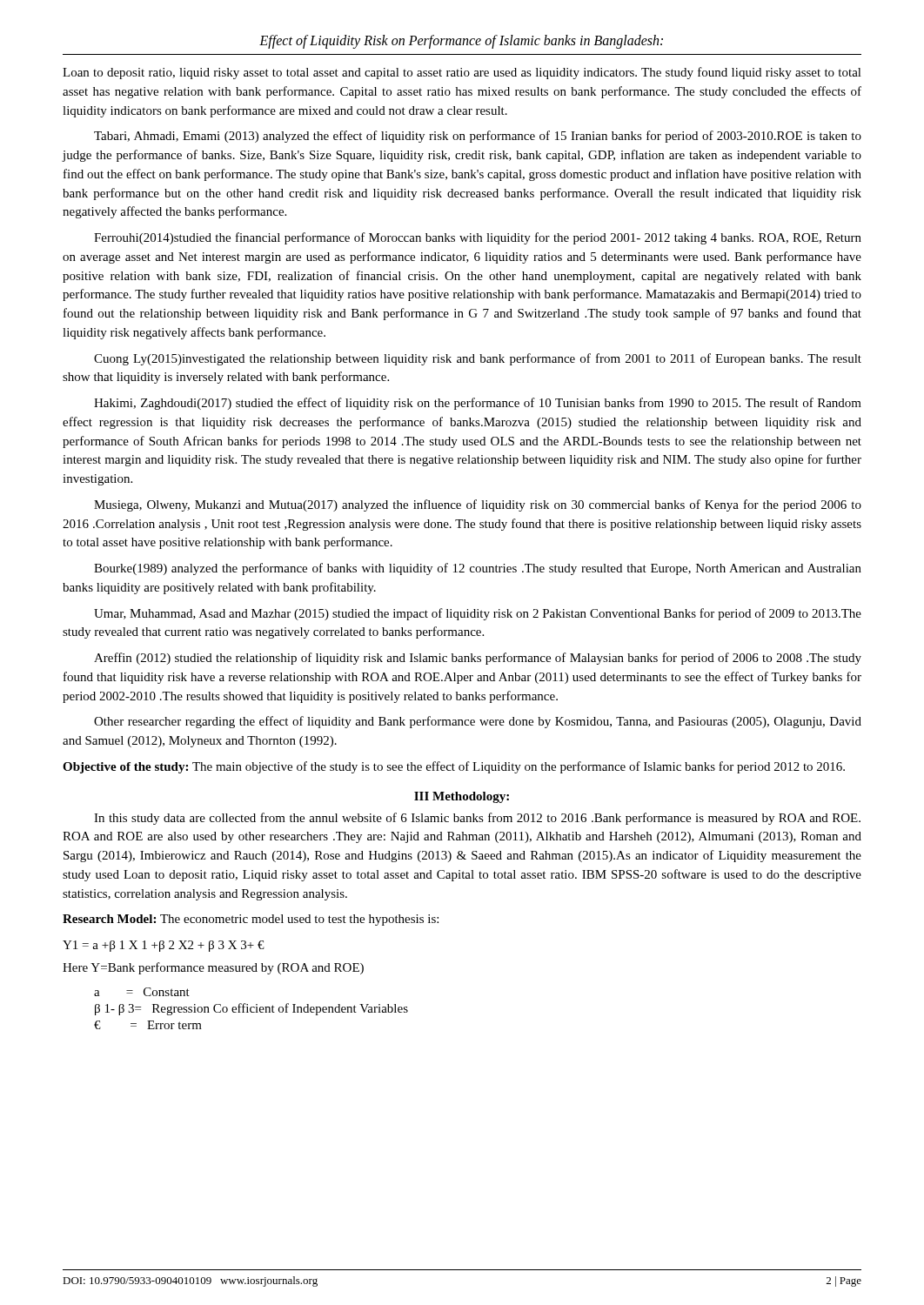
Task: Where is the passage that starts "Umar, Muhammad, Asad and Mazhar"?
Action: click(462, 622)
